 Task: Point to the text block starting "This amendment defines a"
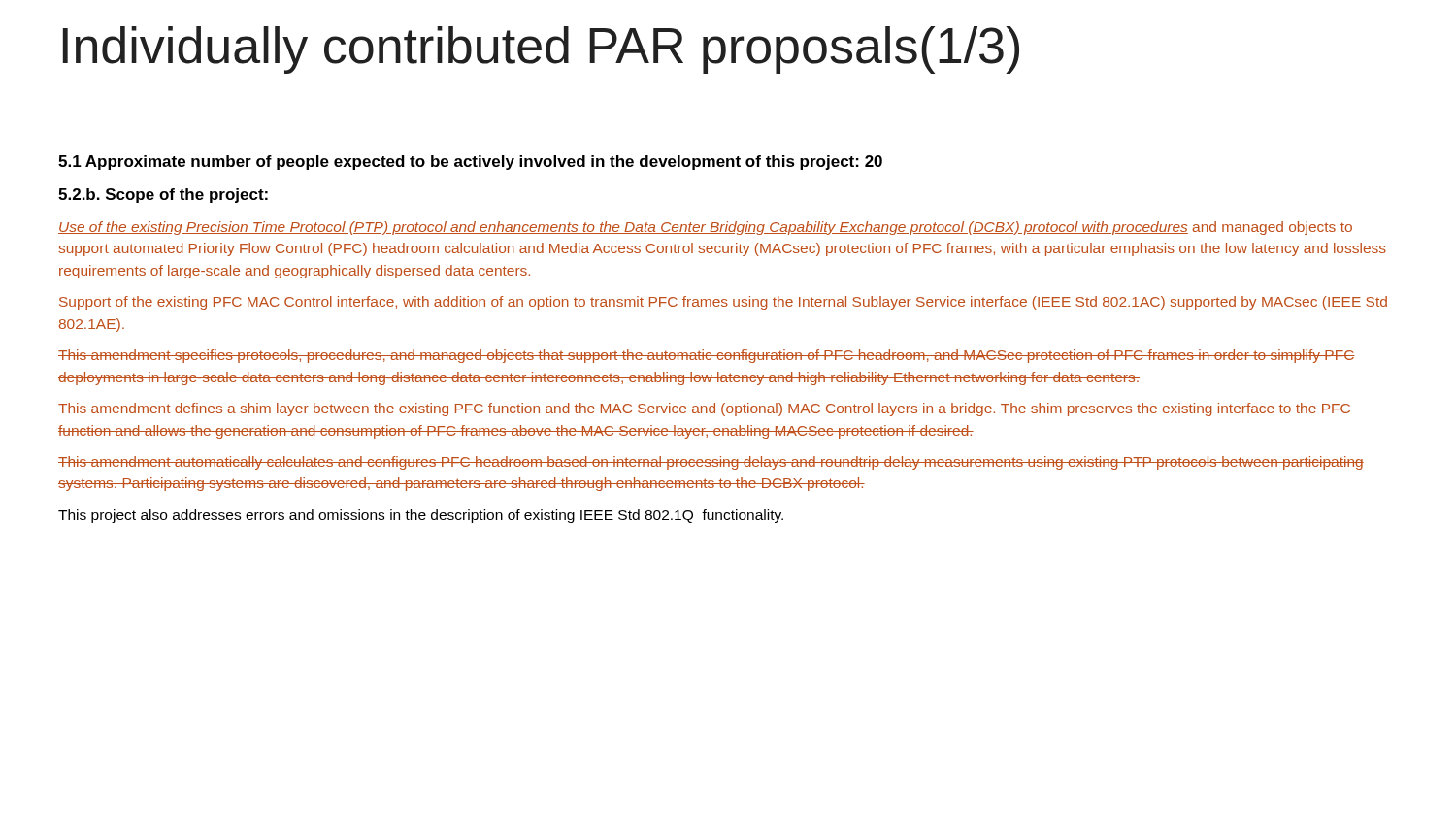(705, 419)
